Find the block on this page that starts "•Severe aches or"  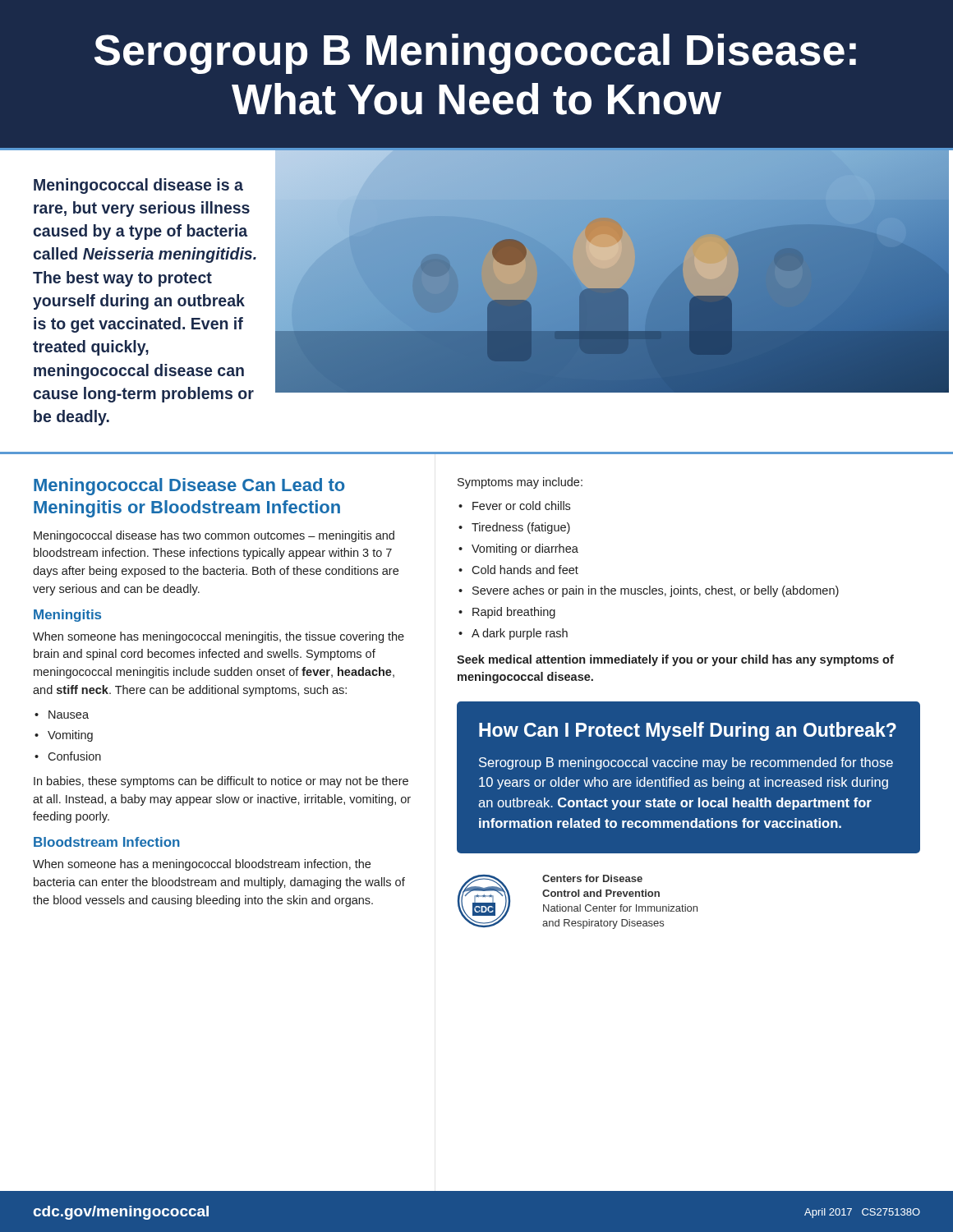[688, 591]
